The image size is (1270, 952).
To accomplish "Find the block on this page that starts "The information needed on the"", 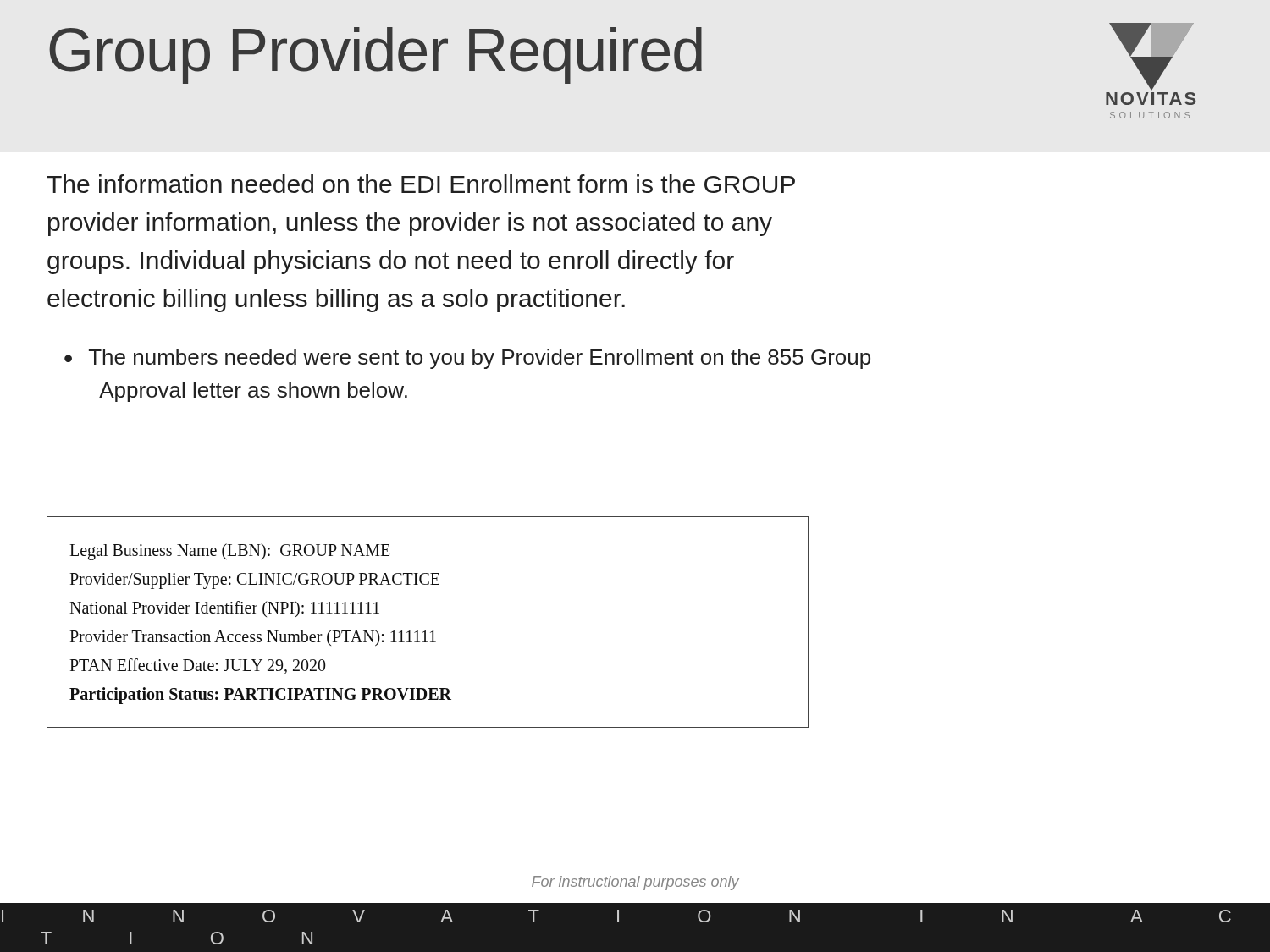I will tap(421, 241).
